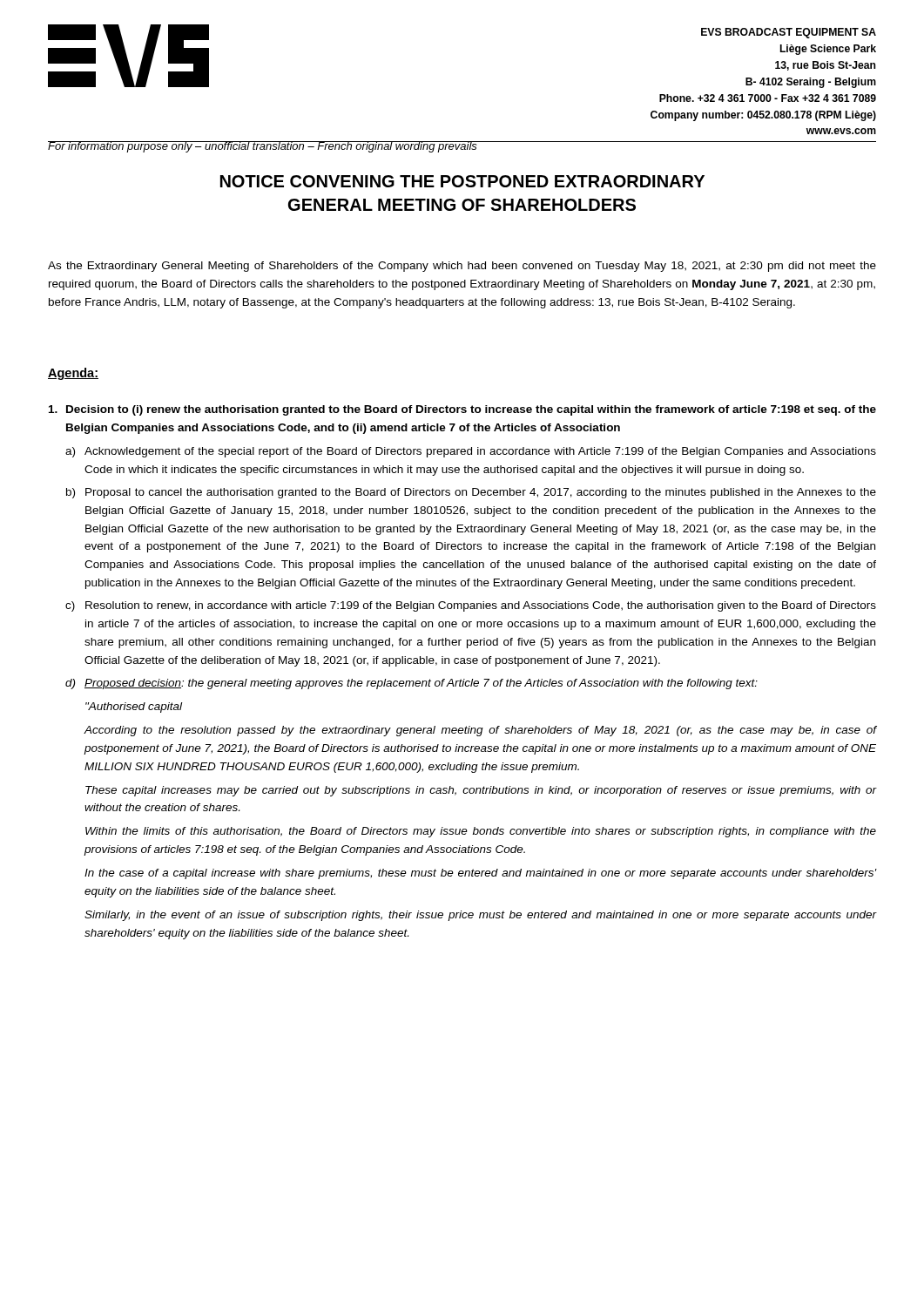The image size is (924, 1307).
Task: Locate a section header
Action: point(73,373)
